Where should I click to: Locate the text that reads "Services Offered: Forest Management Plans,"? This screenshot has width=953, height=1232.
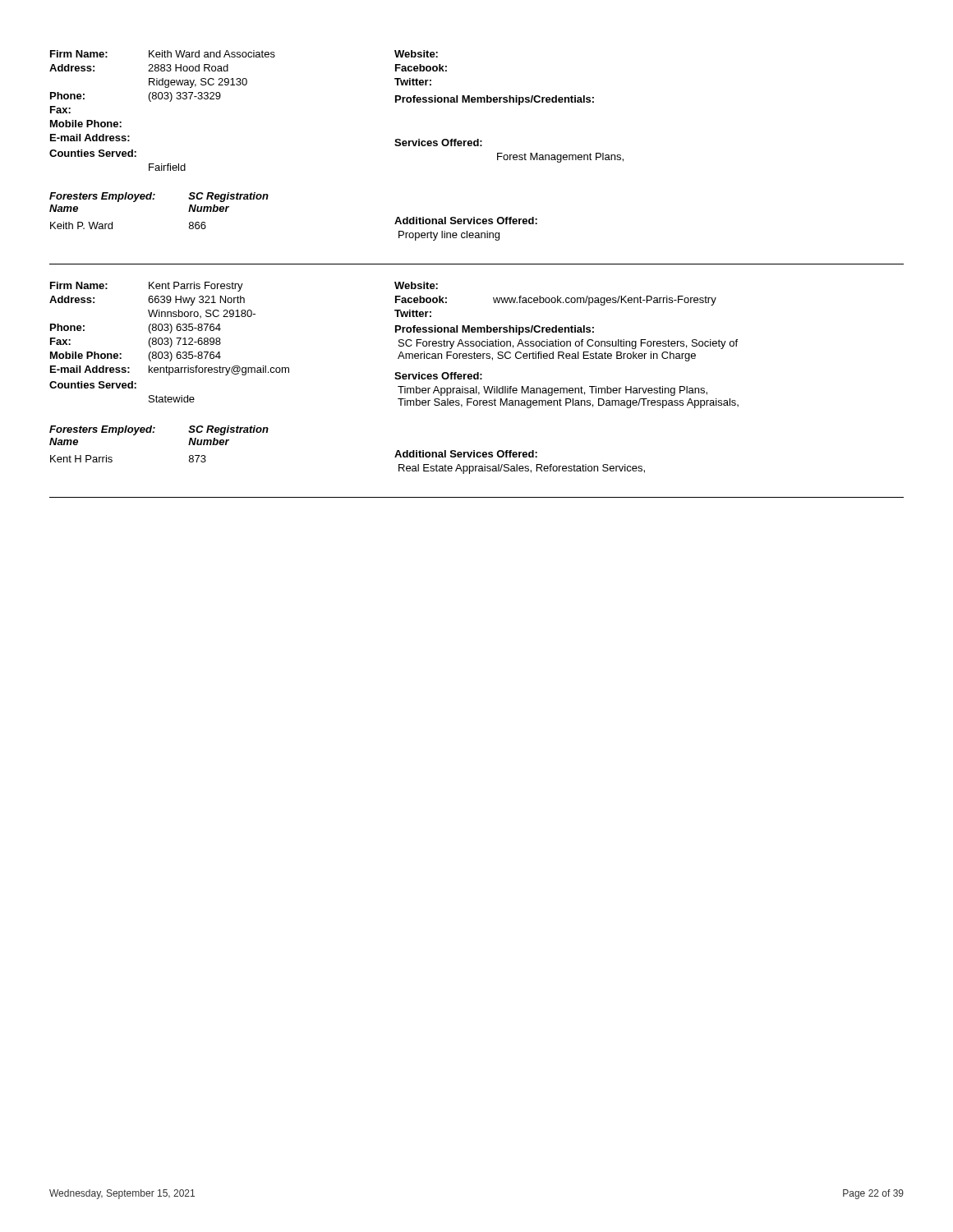tap(438, 143)
